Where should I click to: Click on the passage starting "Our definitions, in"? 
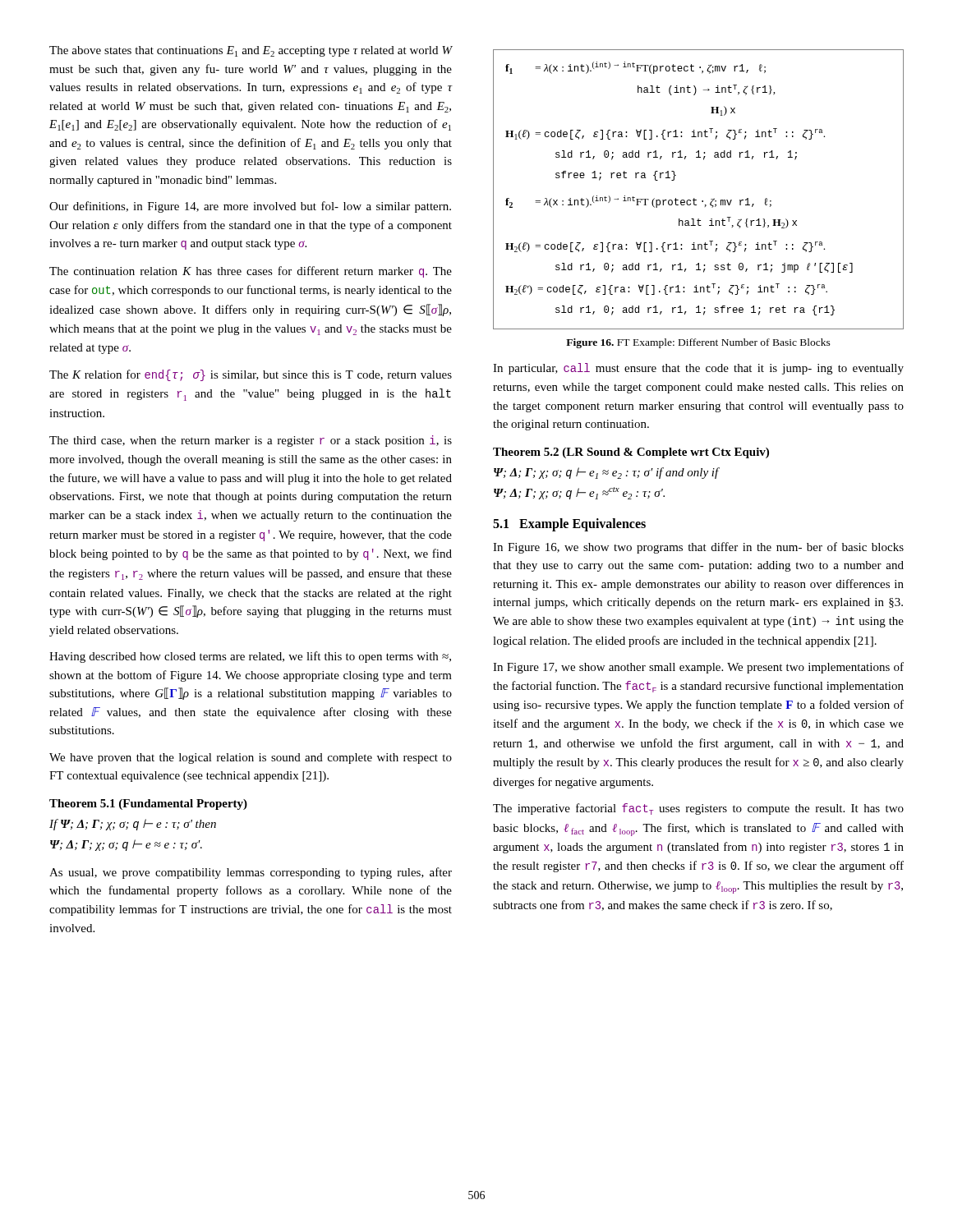click(251, 225)
